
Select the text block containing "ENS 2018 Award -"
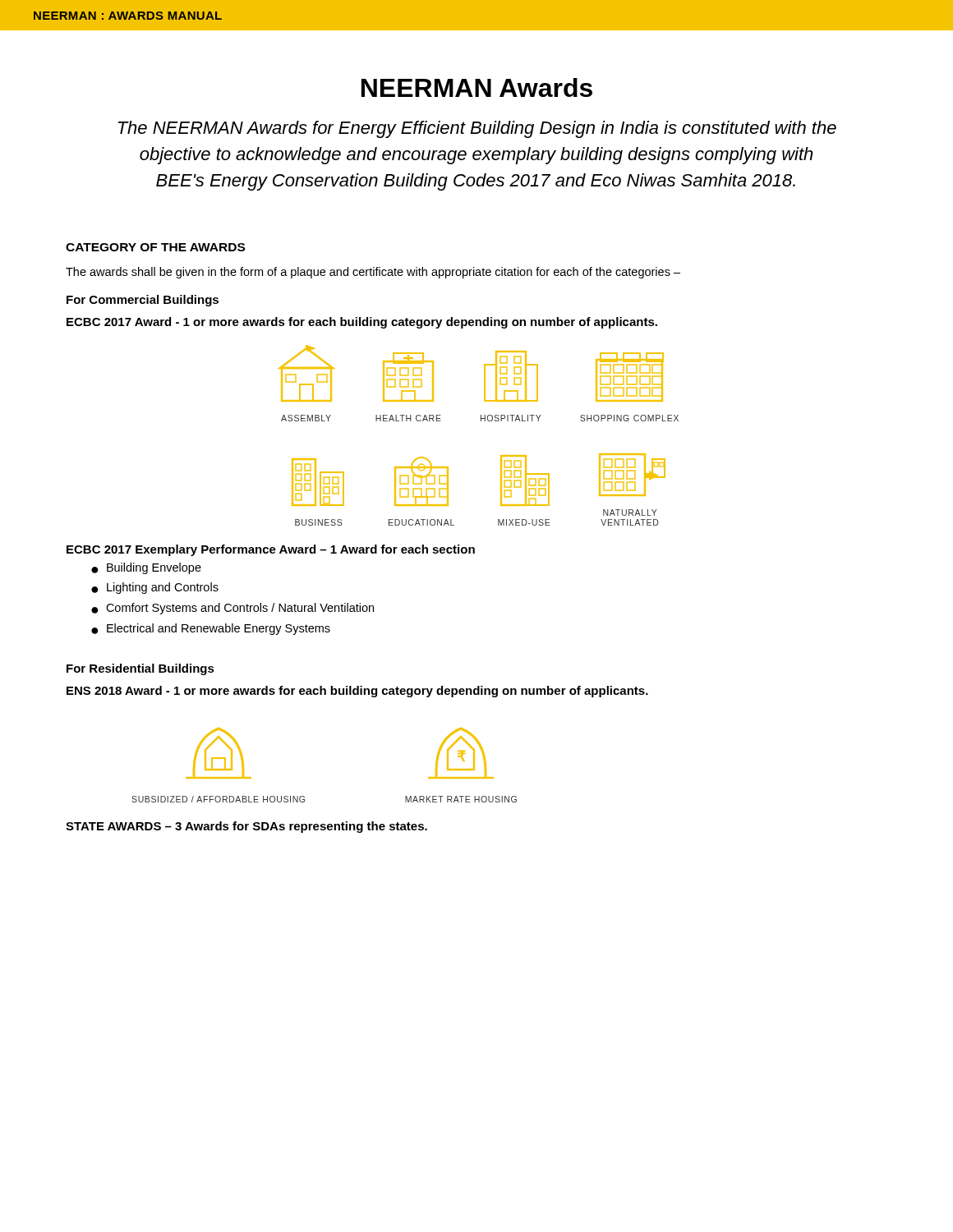(x=357, y=691)
